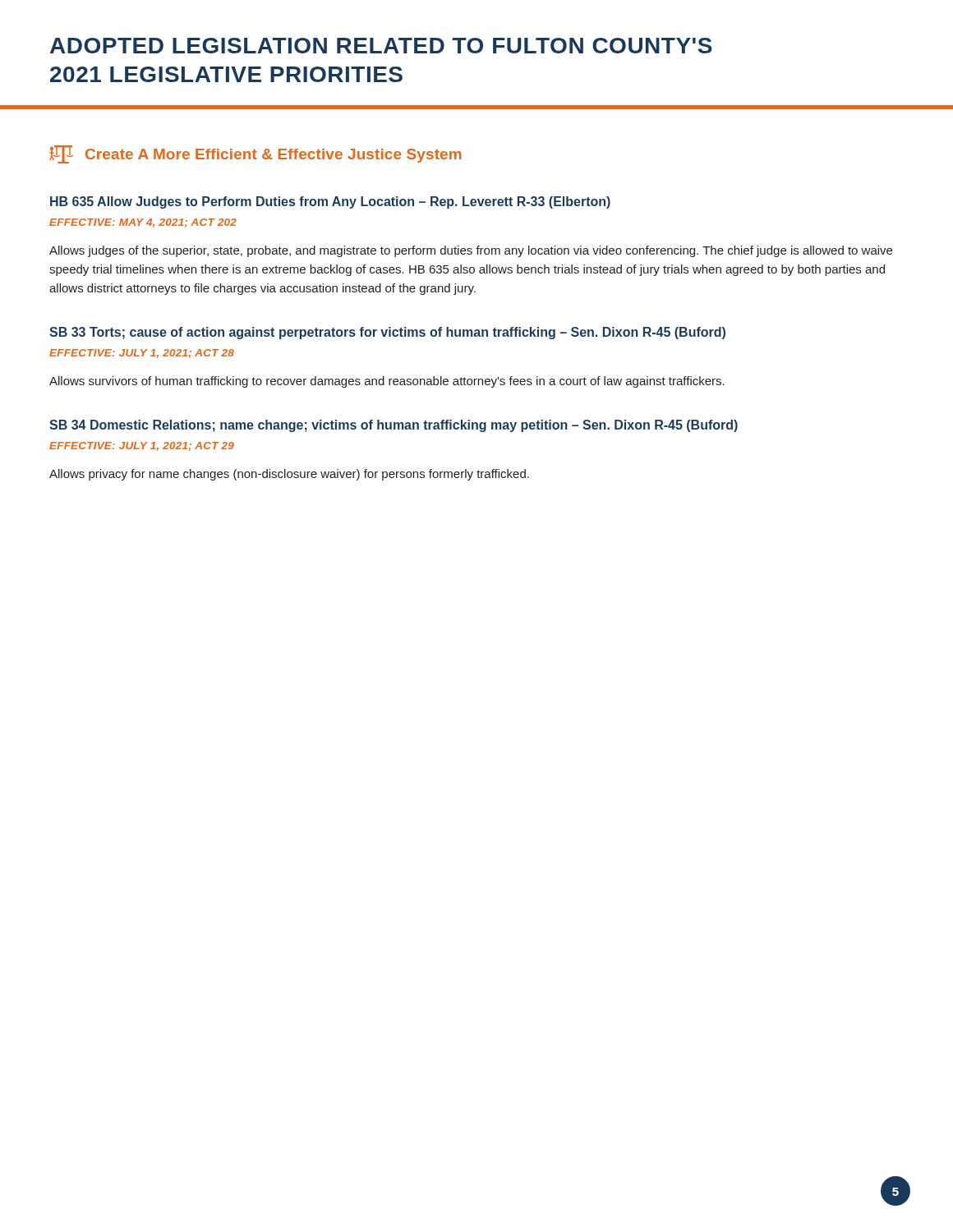Find the section header with the text "SB 34 Domestic"

point(476,425)
